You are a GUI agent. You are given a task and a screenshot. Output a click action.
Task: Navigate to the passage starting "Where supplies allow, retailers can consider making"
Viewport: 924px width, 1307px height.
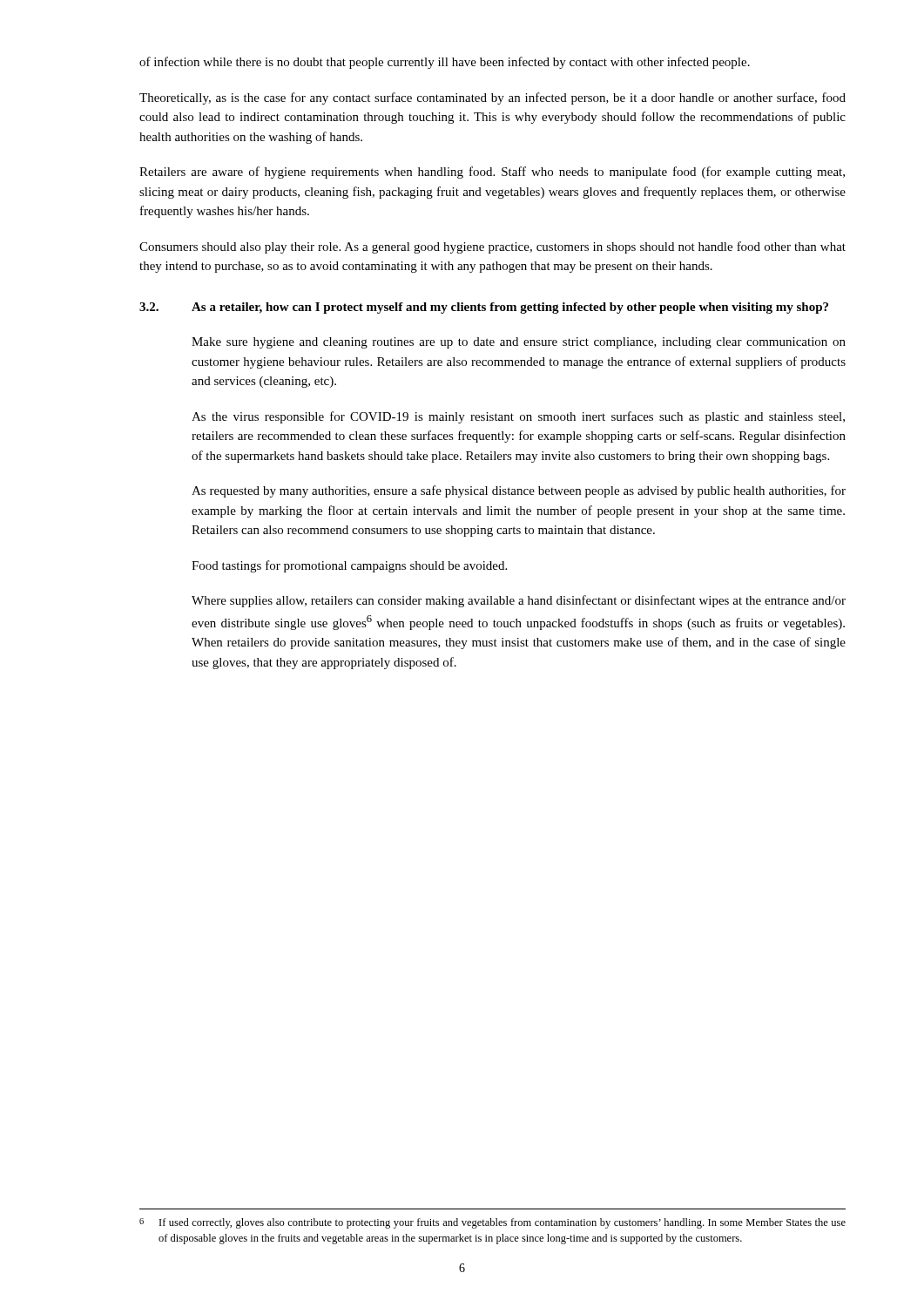[x=519, y=631]
